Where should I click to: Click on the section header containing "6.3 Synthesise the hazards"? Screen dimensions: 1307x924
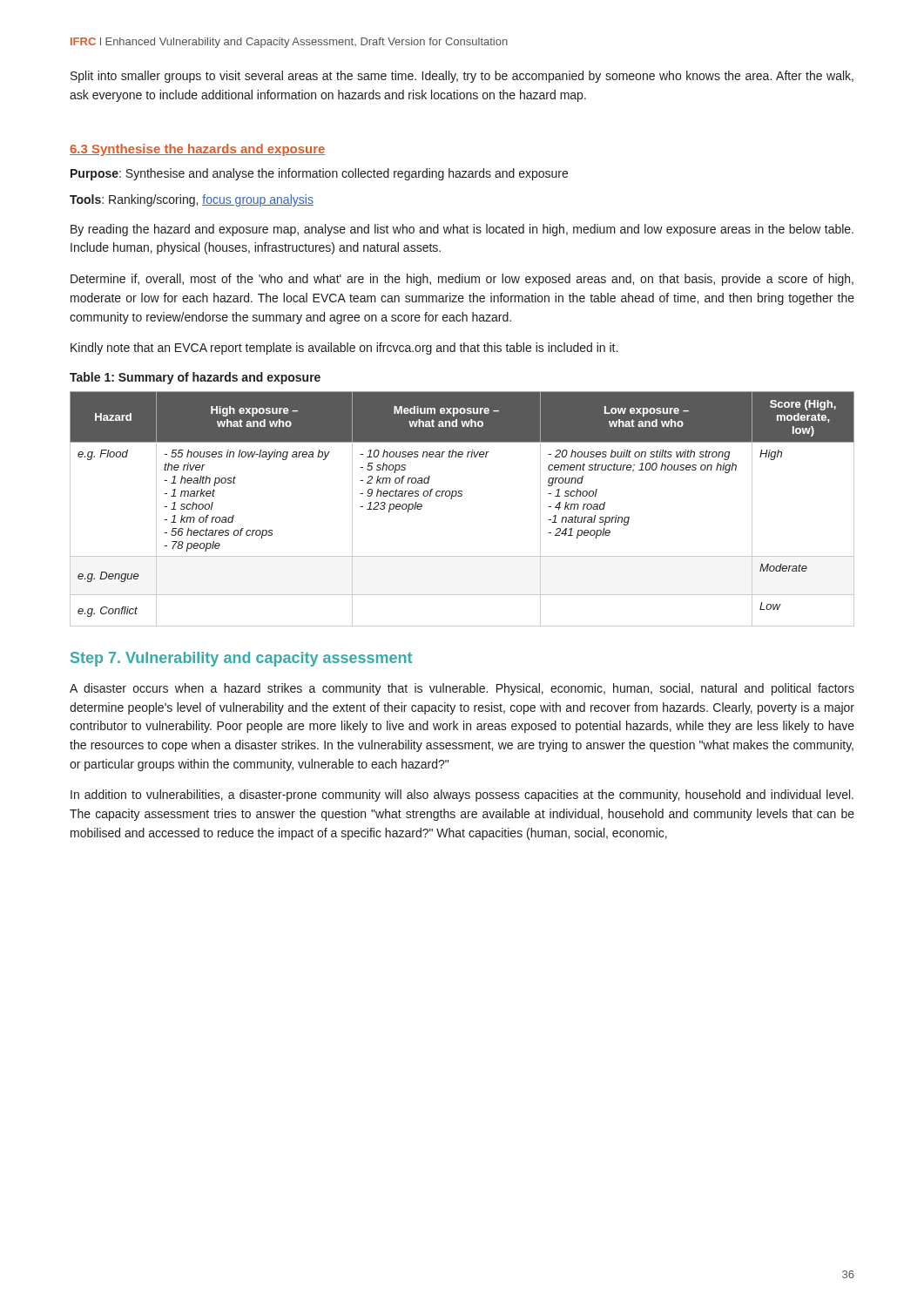(x=197, y=149)
